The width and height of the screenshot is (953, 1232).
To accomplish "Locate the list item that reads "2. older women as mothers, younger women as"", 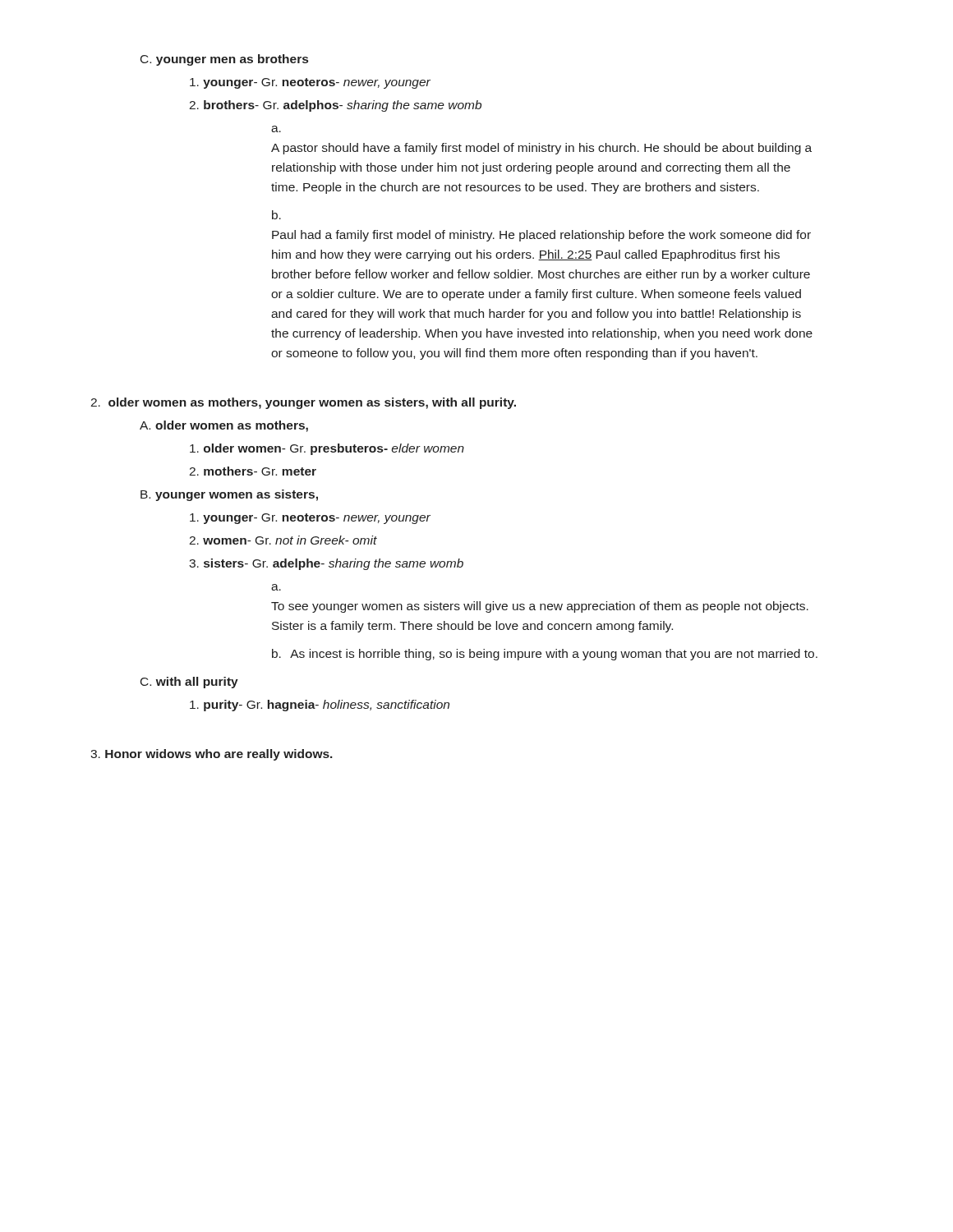I will (304, 402).
